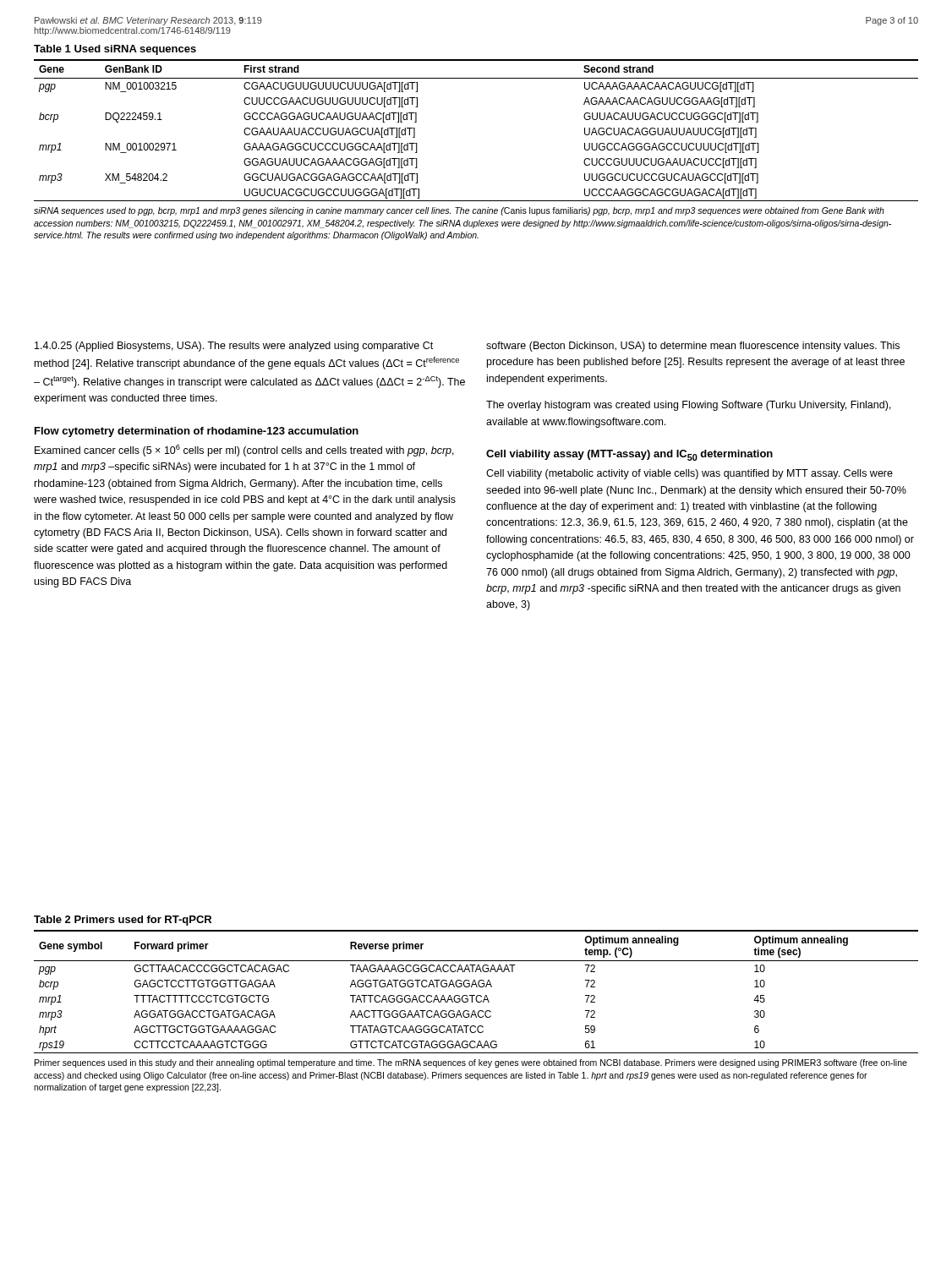952x1268 pixels.
Task: Point to "Table 1 Used siRNA sequences"
Action: pyautogui.click(x=115, y=49)
